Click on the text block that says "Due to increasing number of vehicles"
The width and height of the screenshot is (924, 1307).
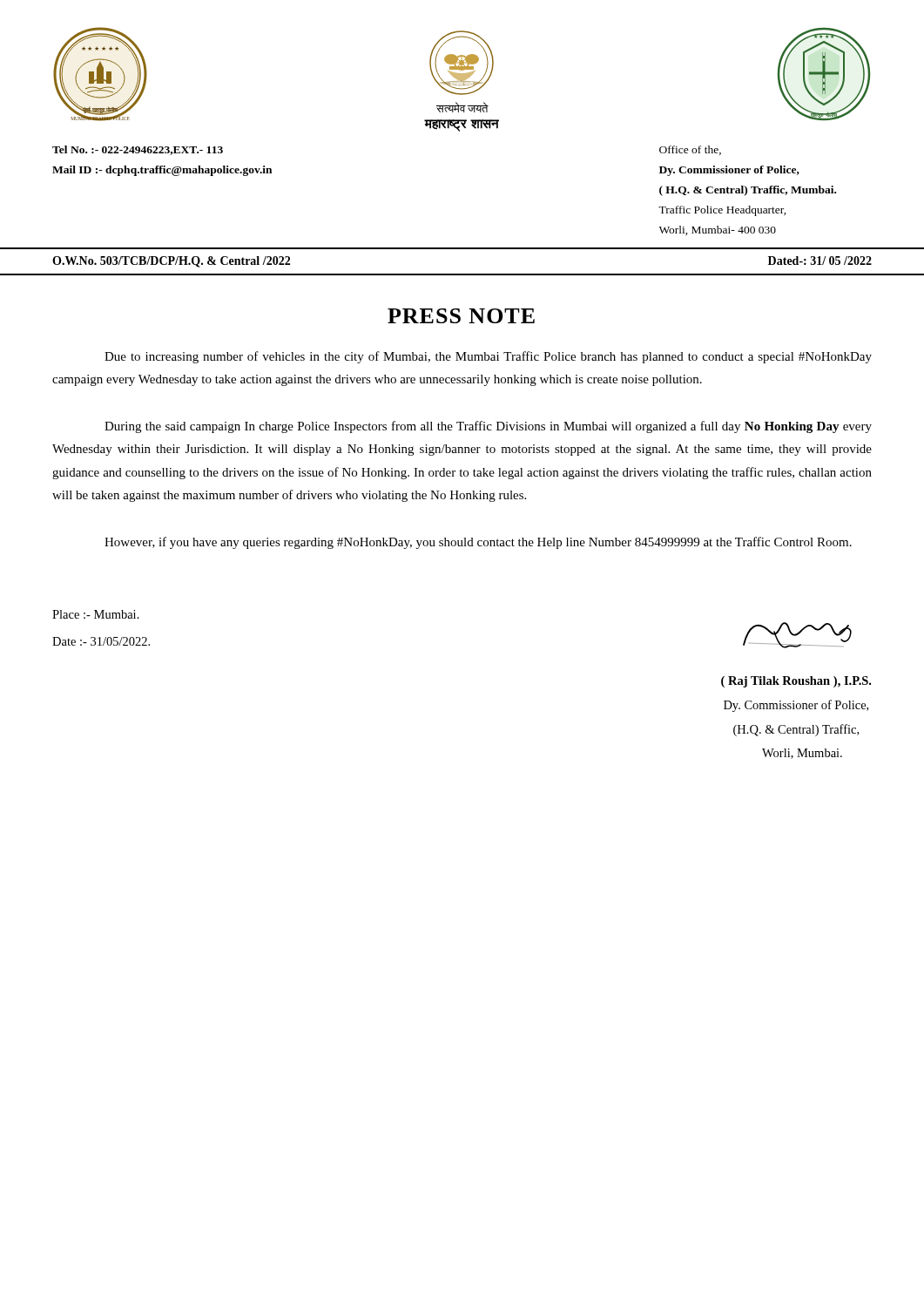462,449
